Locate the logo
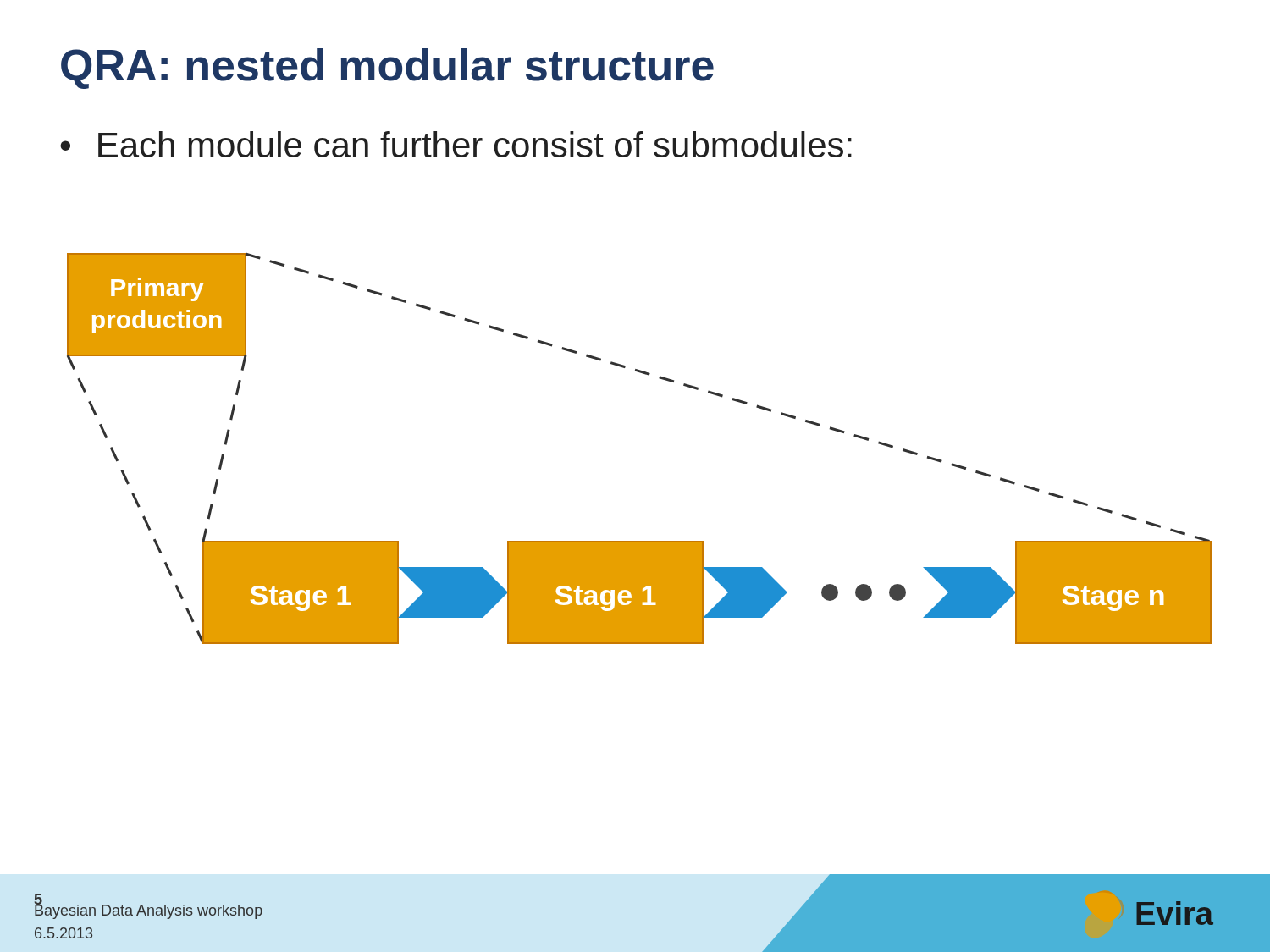This screenshot has width=1270, height=952. [x=1151, y=913]
